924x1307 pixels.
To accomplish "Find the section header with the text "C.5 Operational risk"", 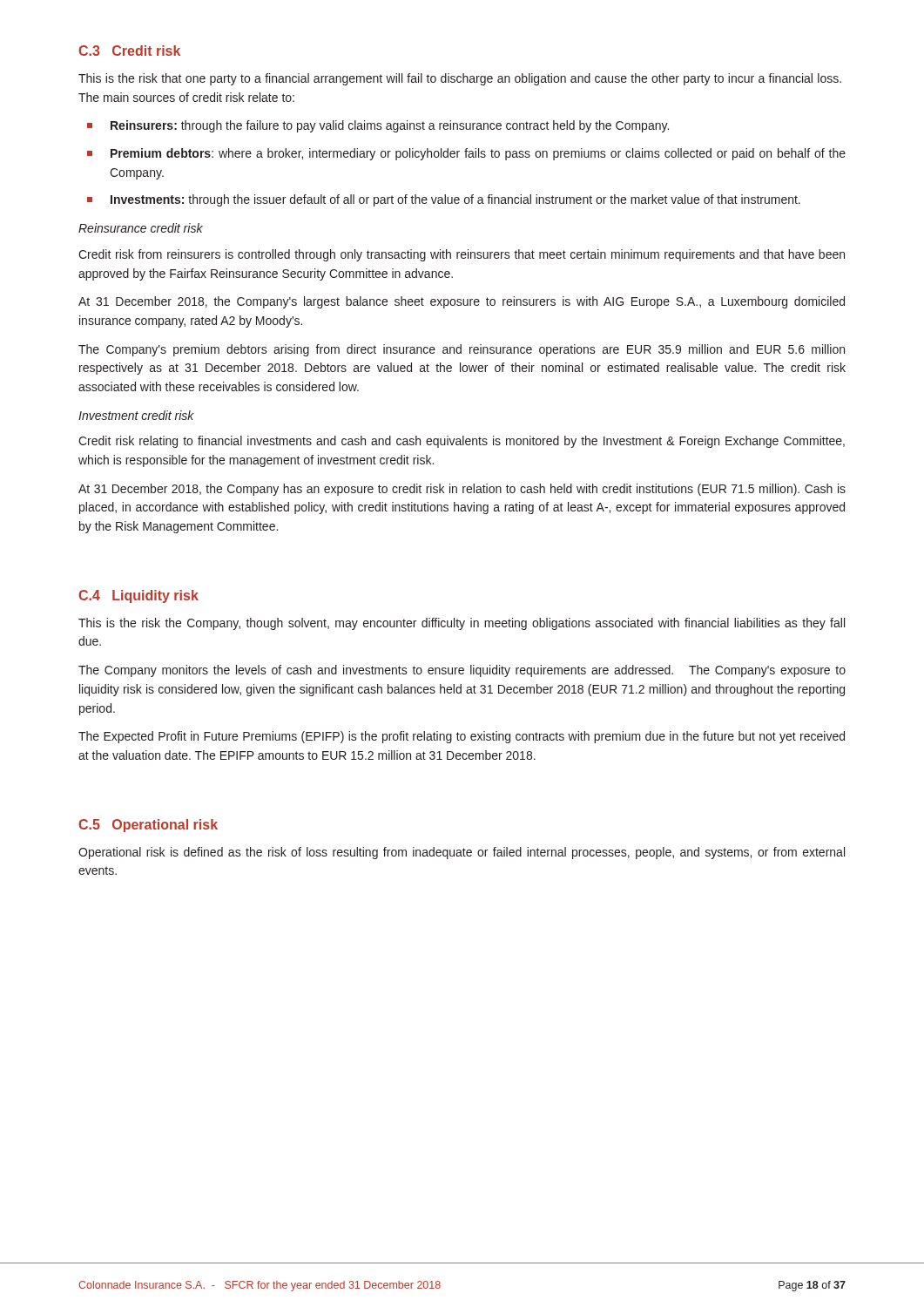I will 148,824.
